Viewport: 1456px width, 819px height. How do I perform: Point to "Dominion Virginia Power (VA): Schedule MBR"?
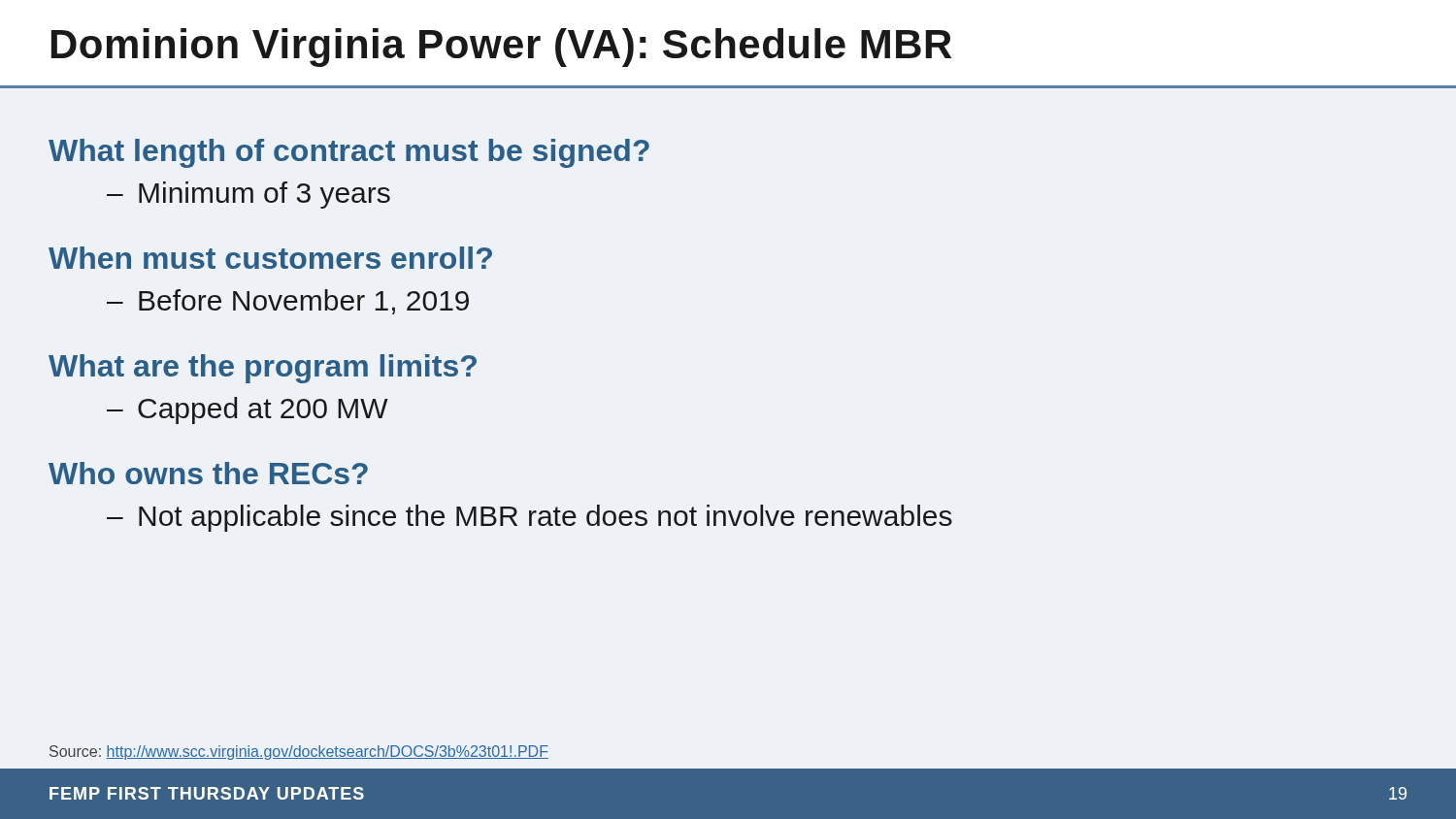tap(728, 45)
